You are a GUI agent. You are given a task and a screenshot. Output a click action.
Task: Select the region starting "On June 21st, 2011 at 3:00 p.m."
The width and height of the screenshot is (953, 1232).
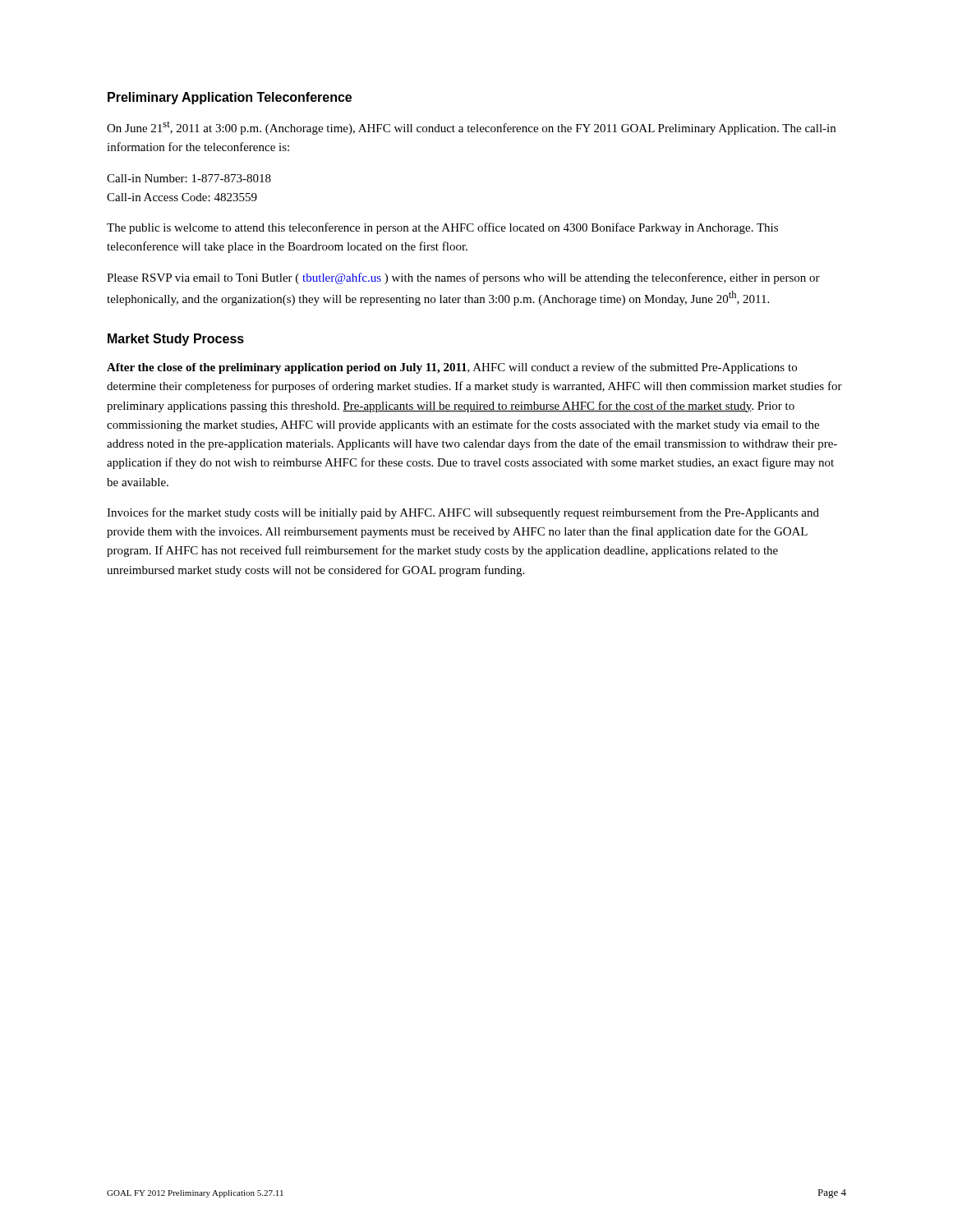[471, 136]
